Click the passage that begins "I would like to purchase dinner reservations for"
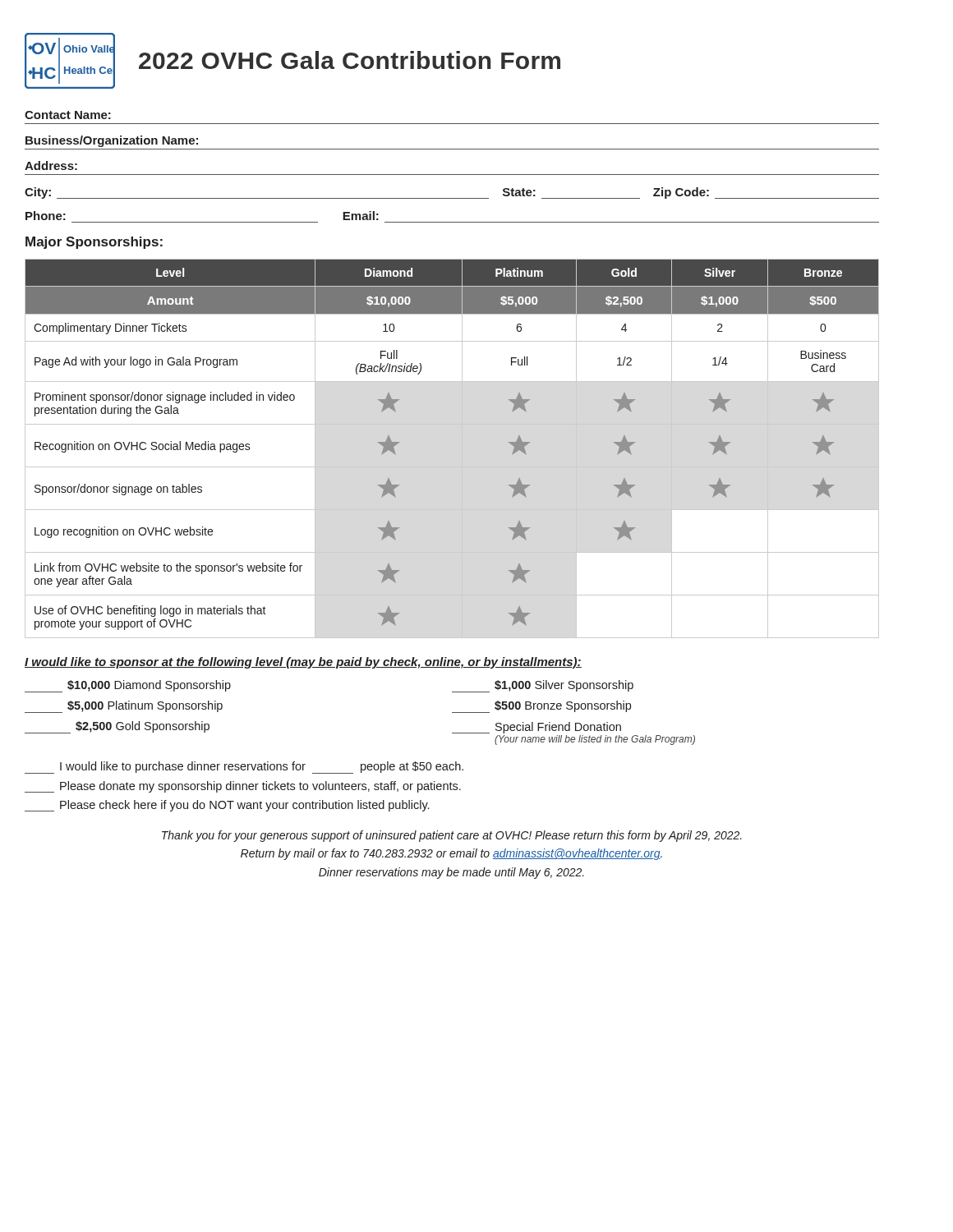Image resolution: width=953 pixels, height=1232 pixels. [245, 767]
